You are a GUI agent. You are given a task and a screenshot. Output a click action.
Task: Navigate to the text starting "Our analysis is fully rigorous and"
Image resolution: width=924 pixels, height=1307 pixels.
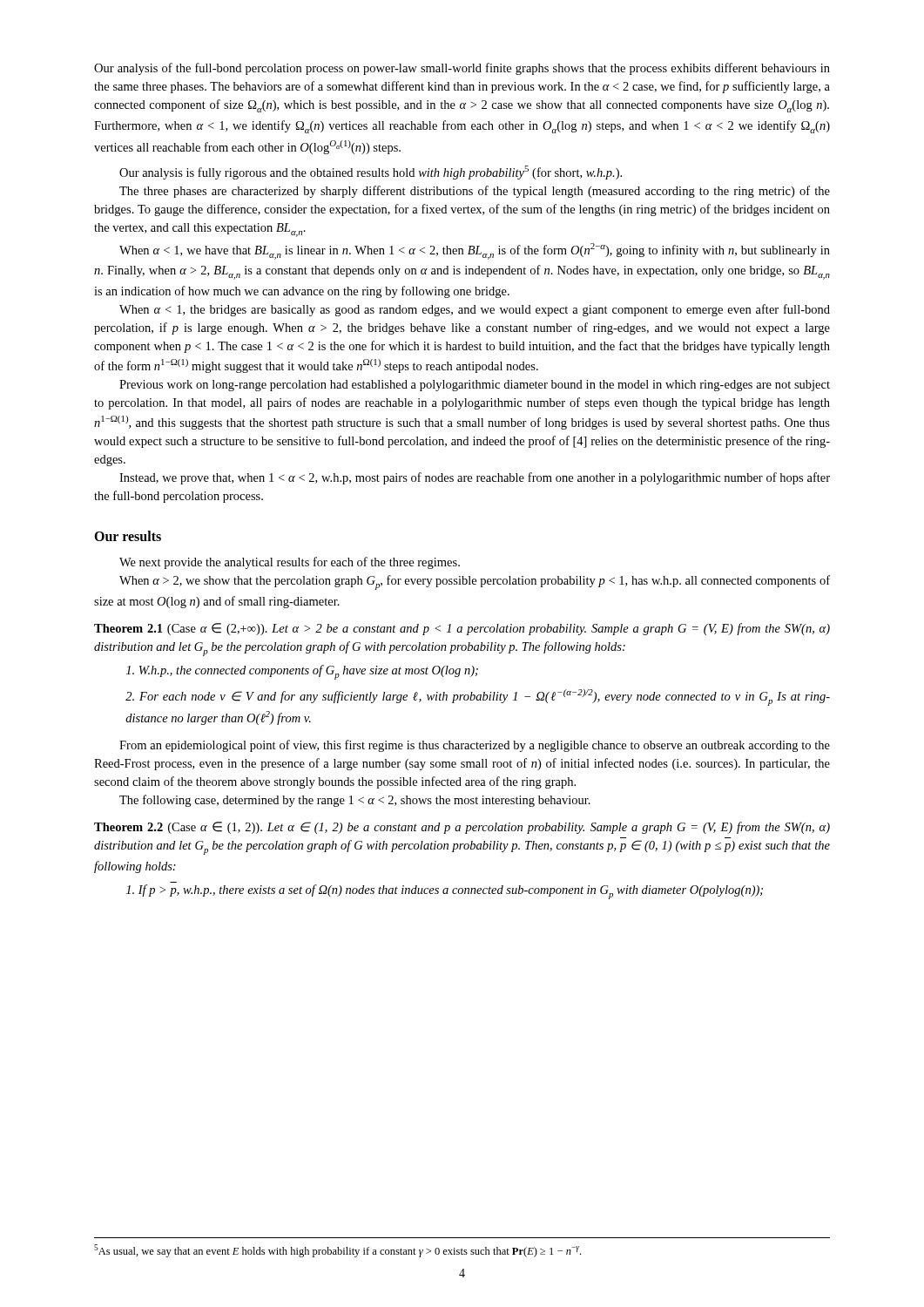point(462,172)
